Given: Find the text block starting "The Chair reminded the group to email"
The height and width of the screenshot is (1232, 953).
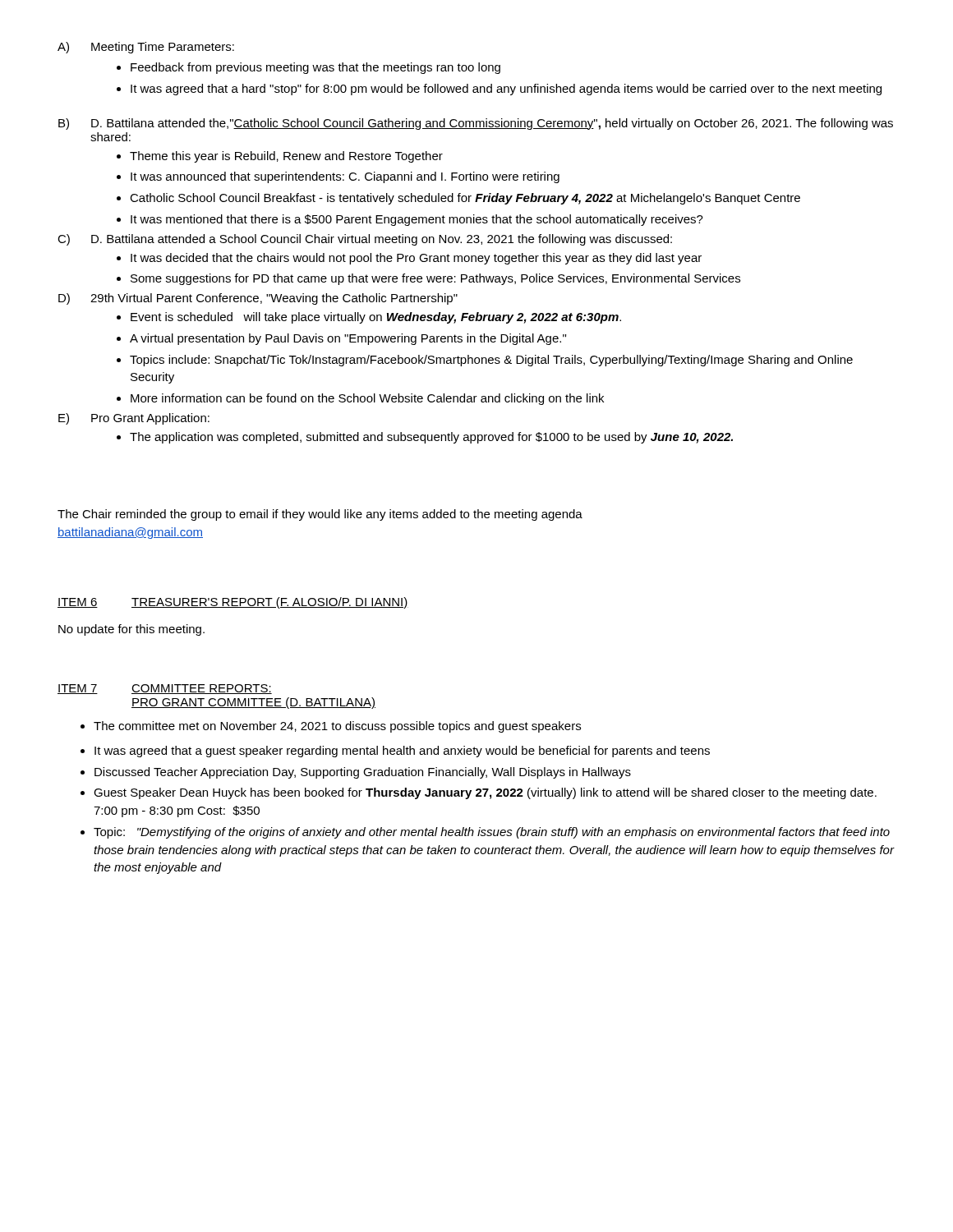Looking at the screenshot, I should pos(320,523).
